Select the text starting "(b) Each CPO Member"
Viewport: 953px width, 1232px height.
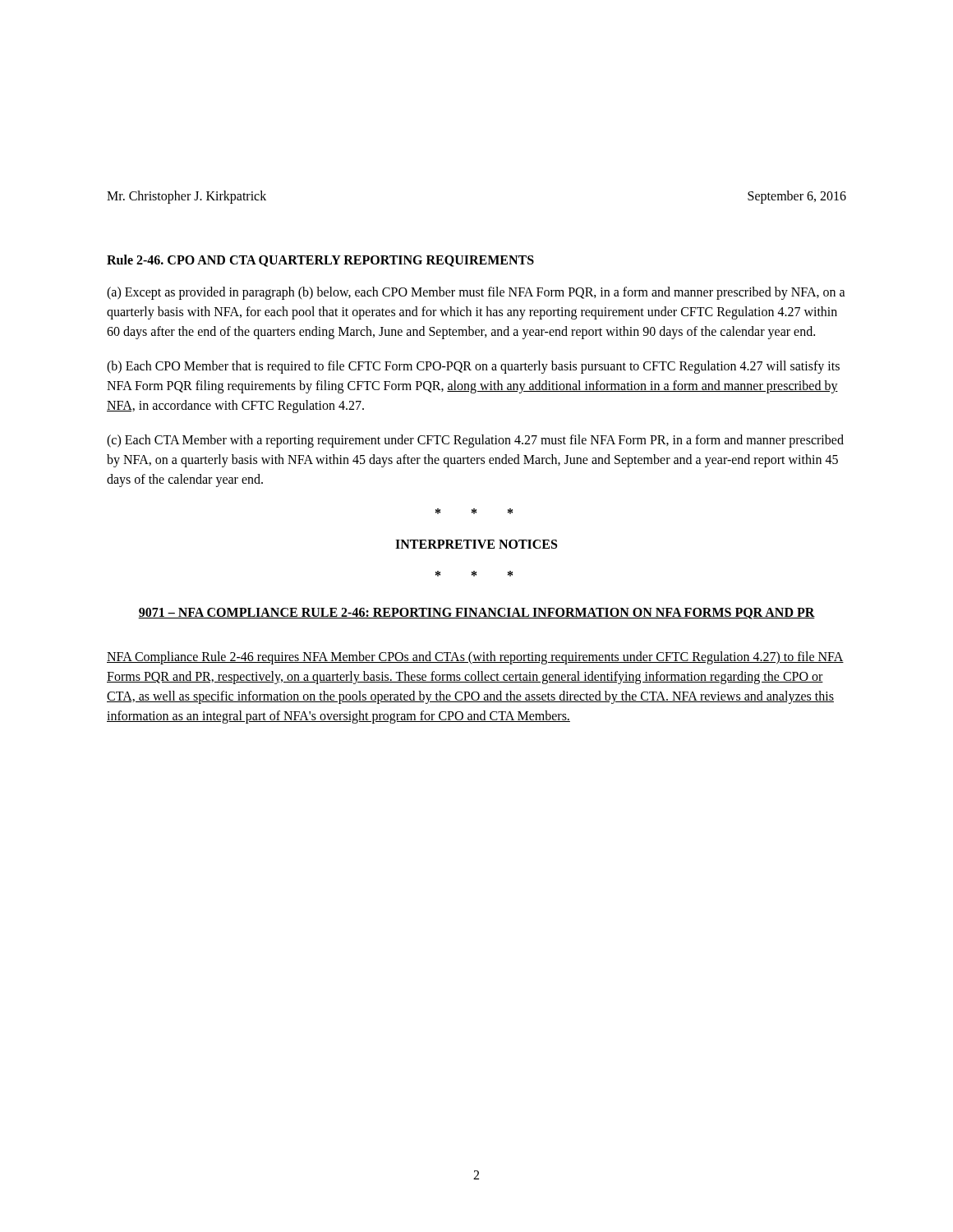[473, 386]
